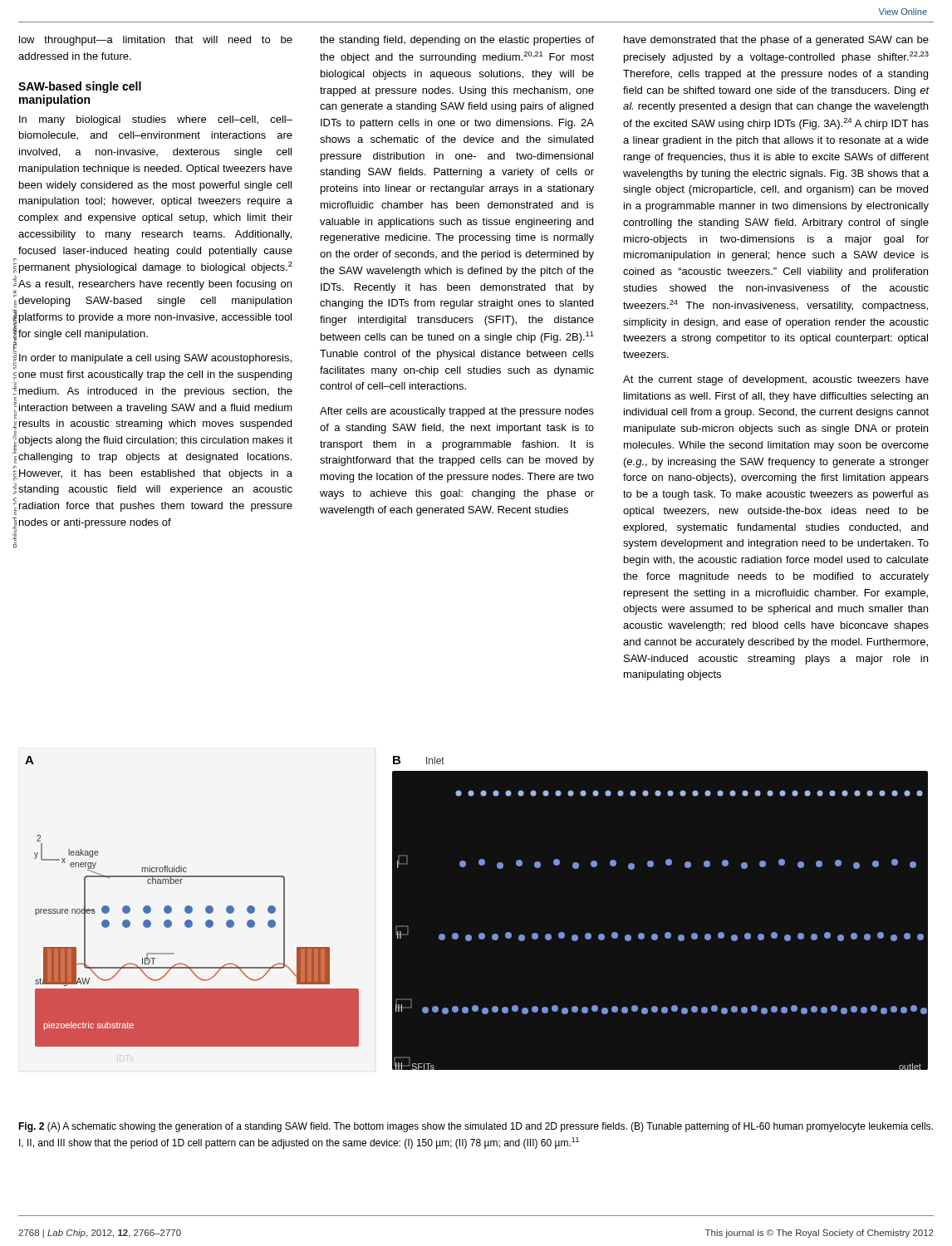Locate the region starting "SAW-based single cellmanipulation"

pos(80,93)
